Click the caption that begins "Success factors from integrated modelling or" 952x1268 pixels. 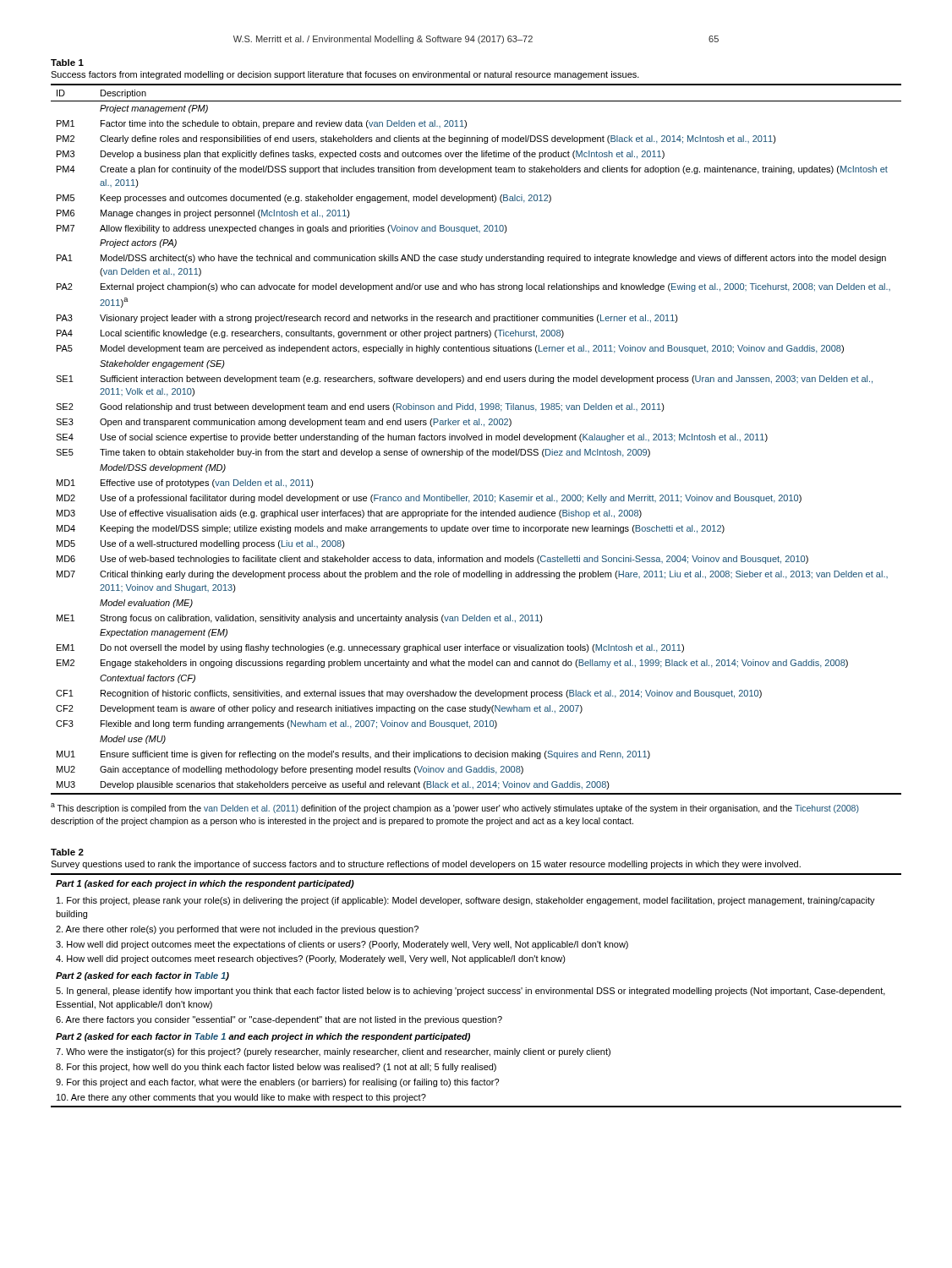(345, 74)
